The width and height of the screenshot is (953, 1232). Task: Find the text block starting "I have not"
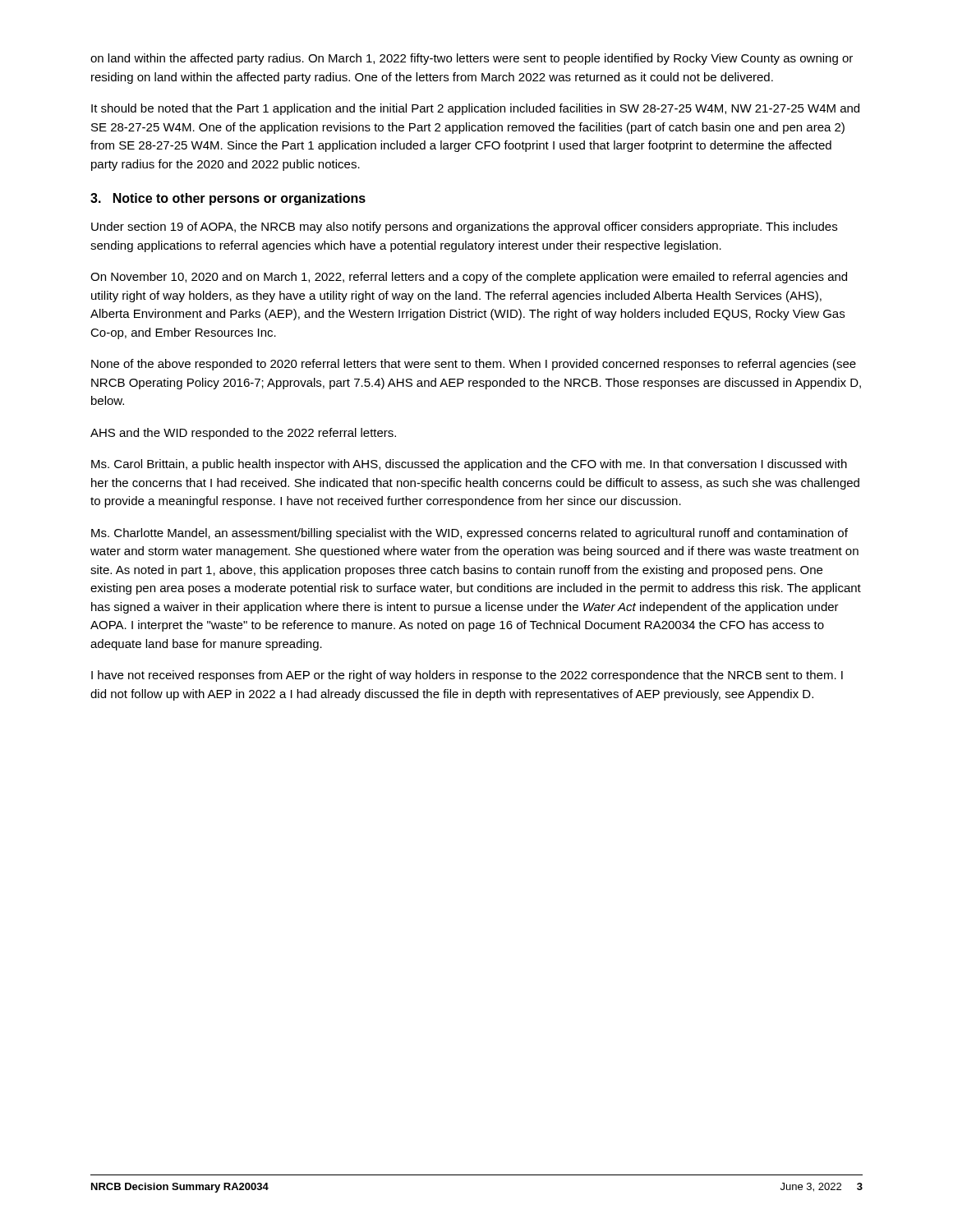[467, 684]
